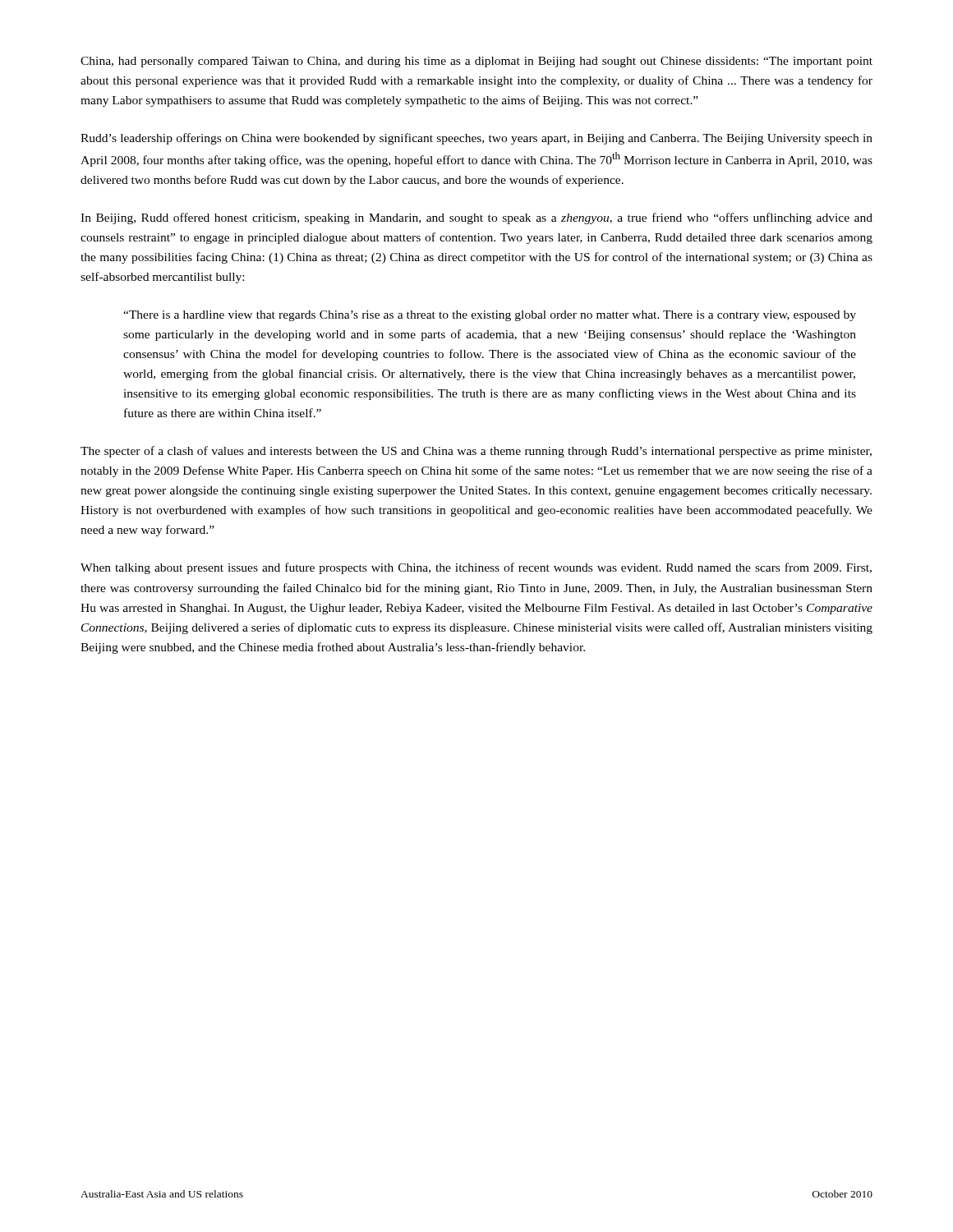953x1232 pixels.
Task: Click on the region starting "Rudd’s leadership offerings on China were"
Action: (x=476, y=159)
